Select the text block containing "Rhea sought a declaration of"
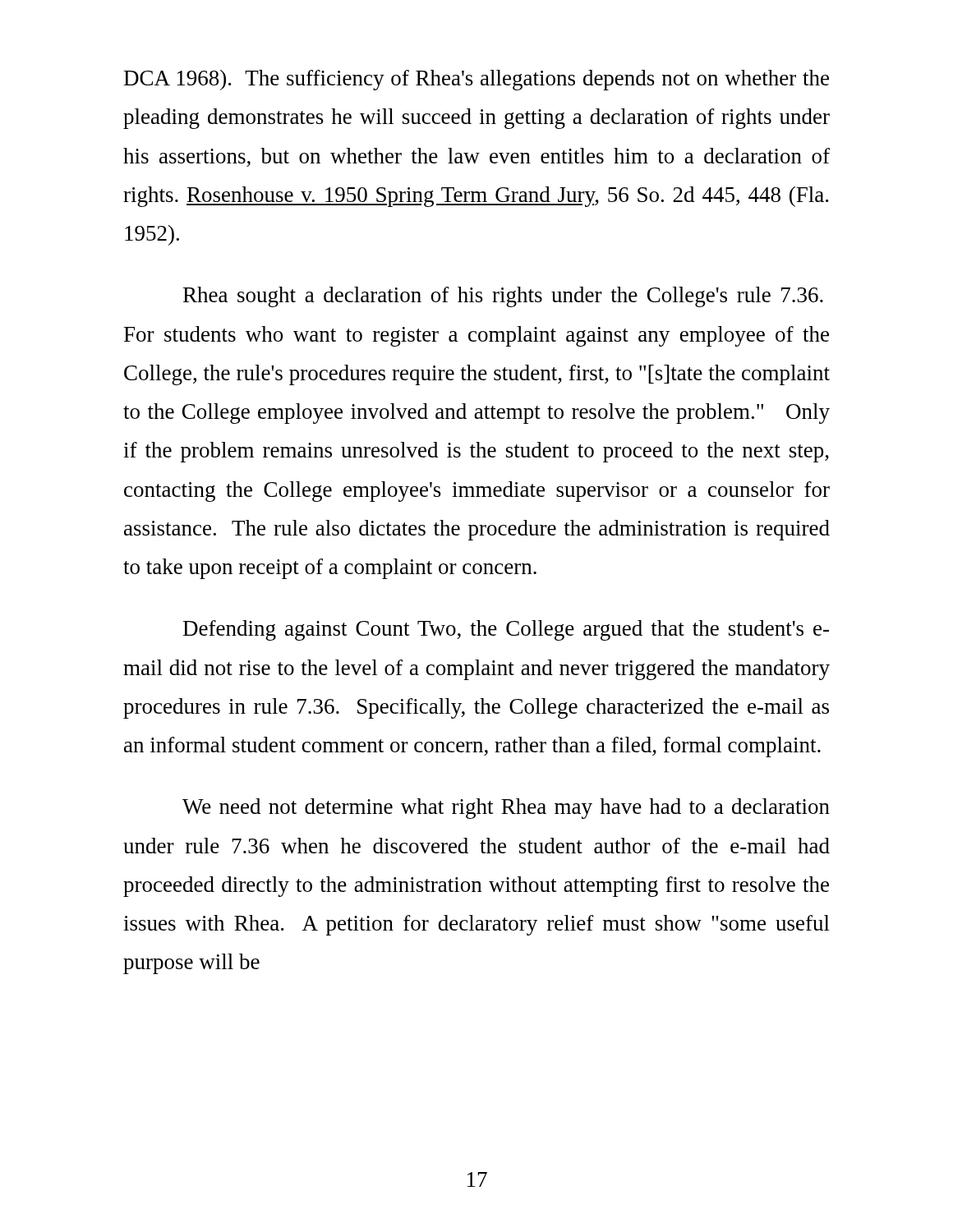Image resolution: width=953 pixels, height=1232 pixels. tap(476, 431)
